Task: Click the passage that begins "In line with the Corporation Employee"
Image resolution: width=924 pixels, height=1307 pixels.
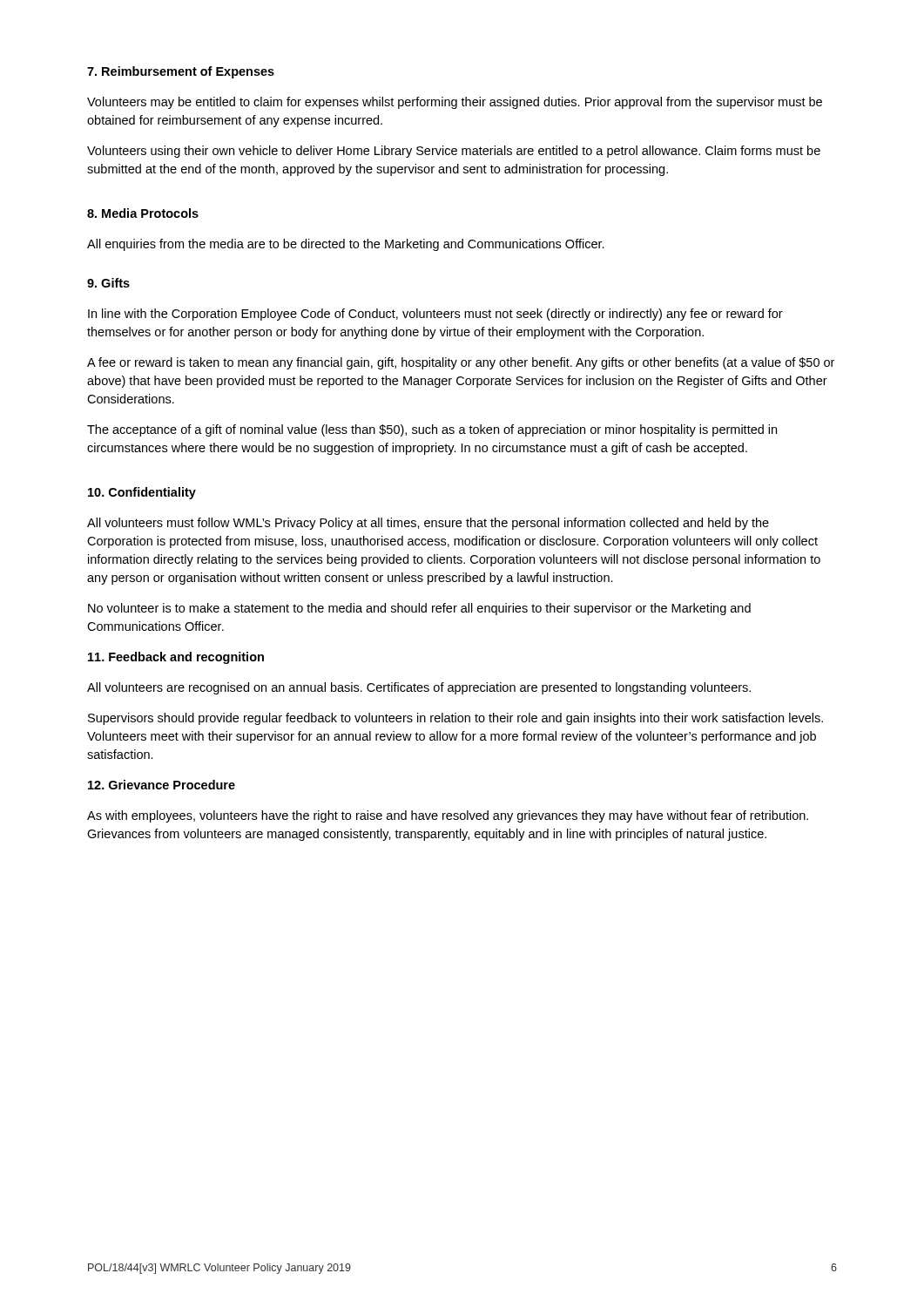Action: (x=435, y=323)
